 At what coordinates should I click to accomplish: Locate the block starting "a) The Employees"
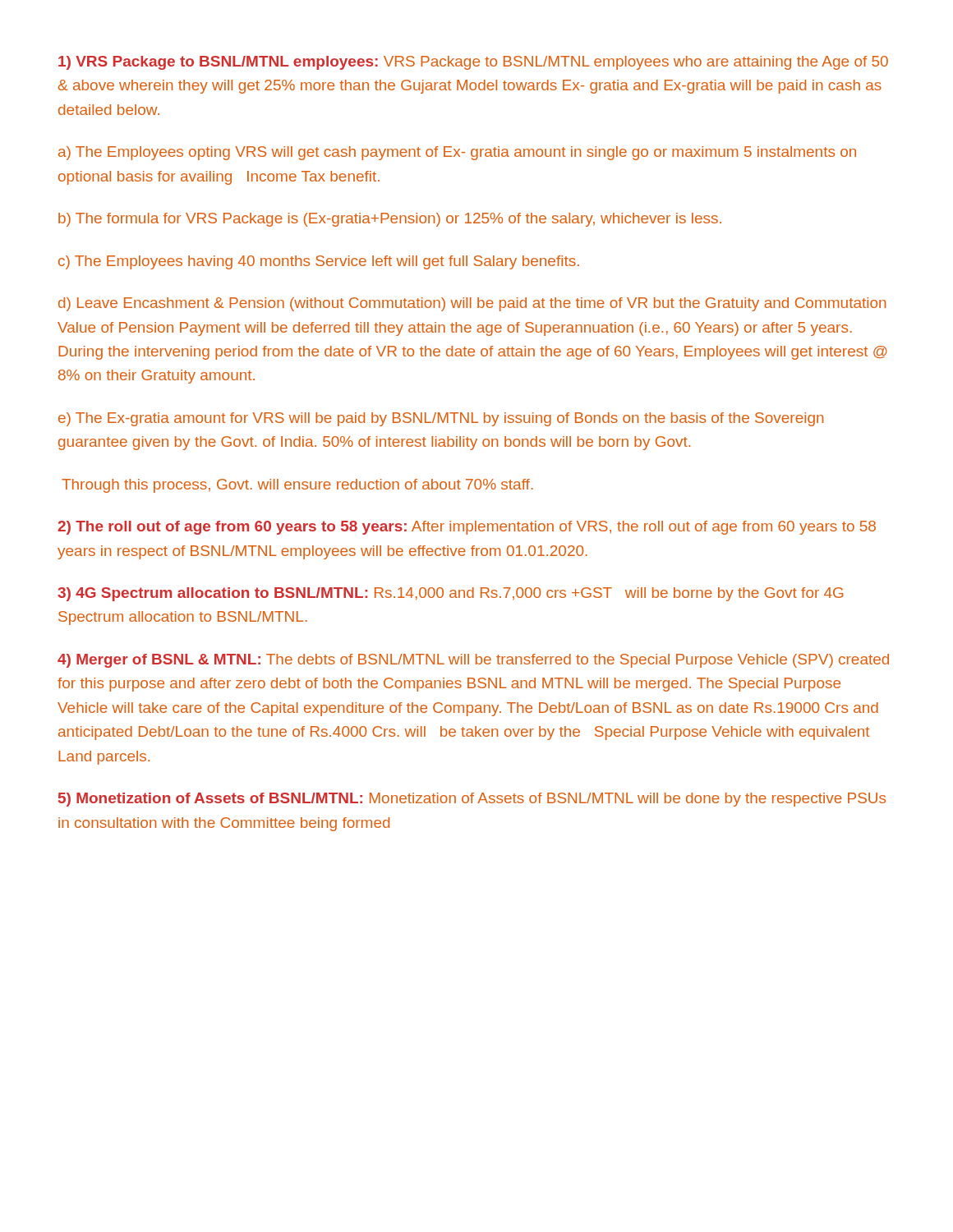(457, 164)
